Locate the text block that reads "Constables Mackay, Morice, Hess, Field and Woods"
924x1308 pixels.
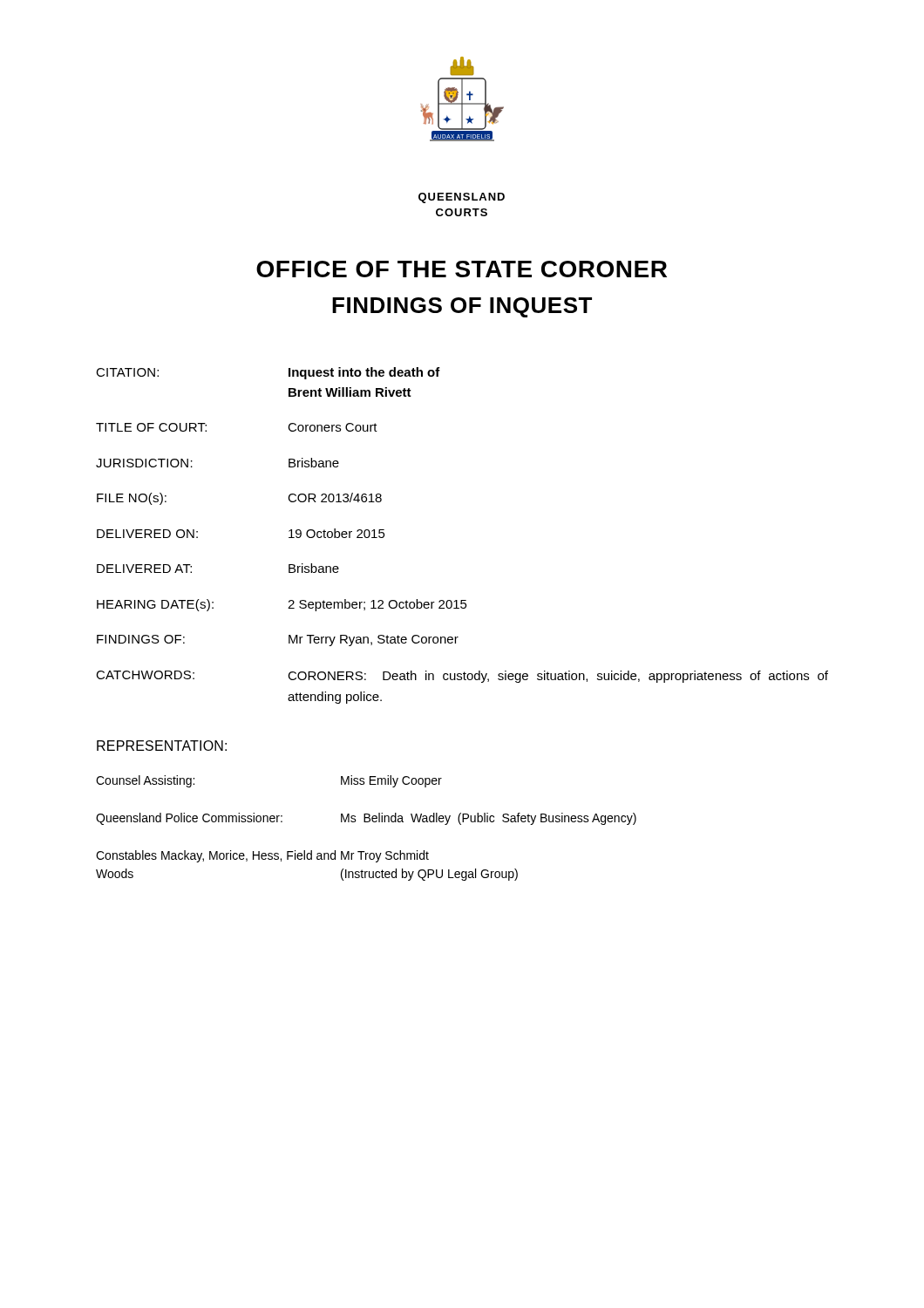[x=462, y=865]
